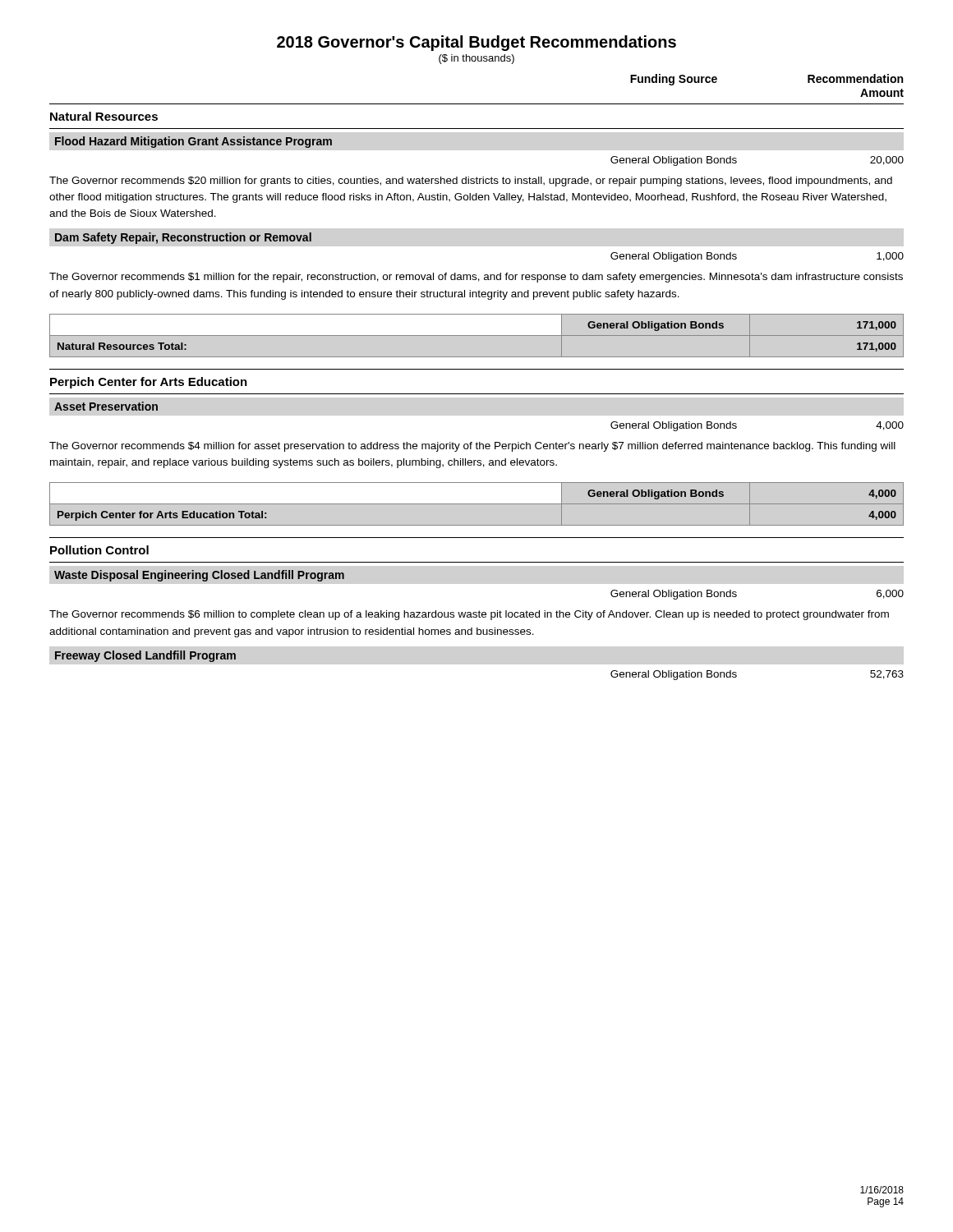Viewport: 953px width, 1232px height.
Task: Locate the section header containing "Asset Preservation"
Action: (x=106, y=406)
